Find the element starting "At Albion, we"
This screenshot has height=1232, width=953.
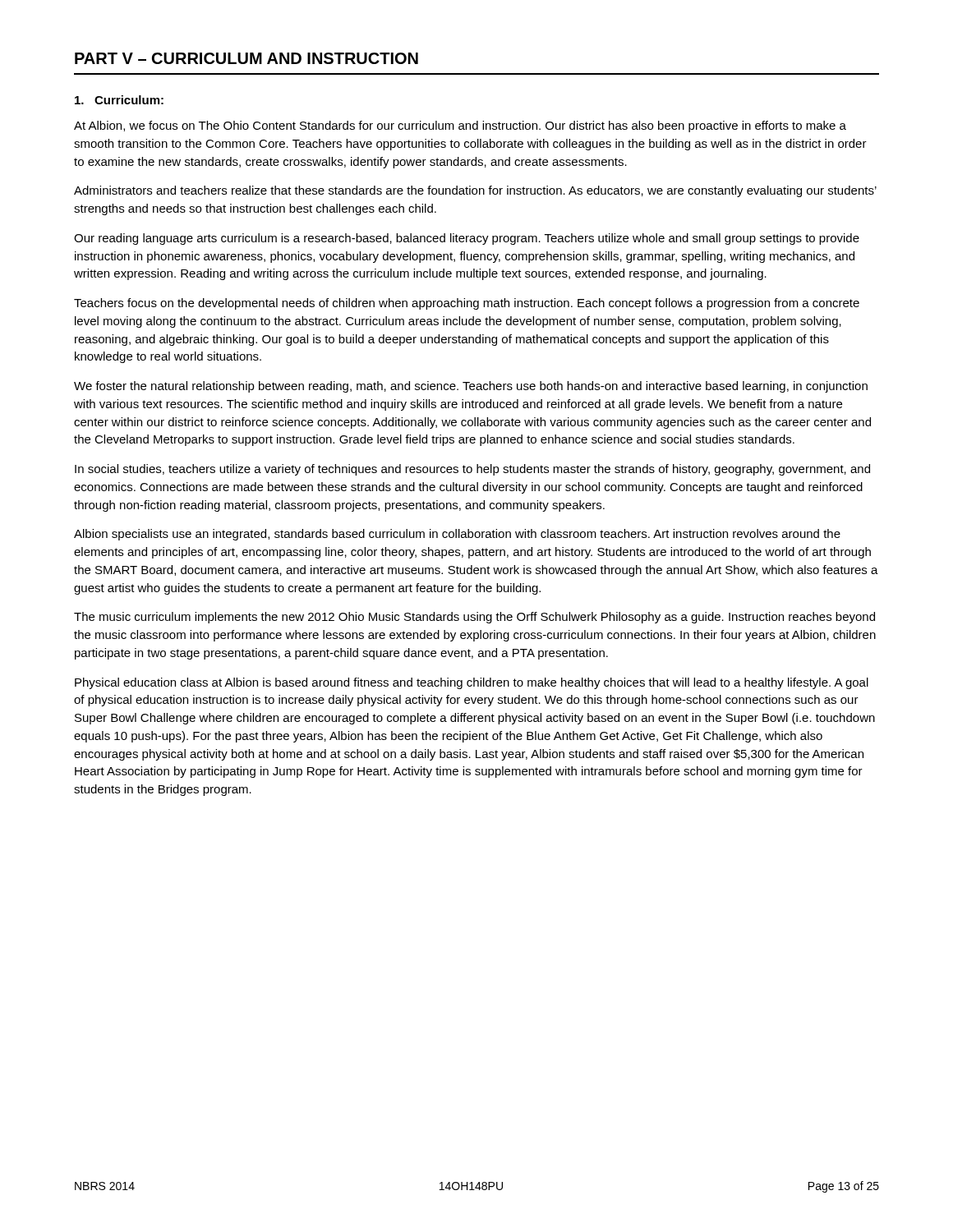tap(470, 143)
